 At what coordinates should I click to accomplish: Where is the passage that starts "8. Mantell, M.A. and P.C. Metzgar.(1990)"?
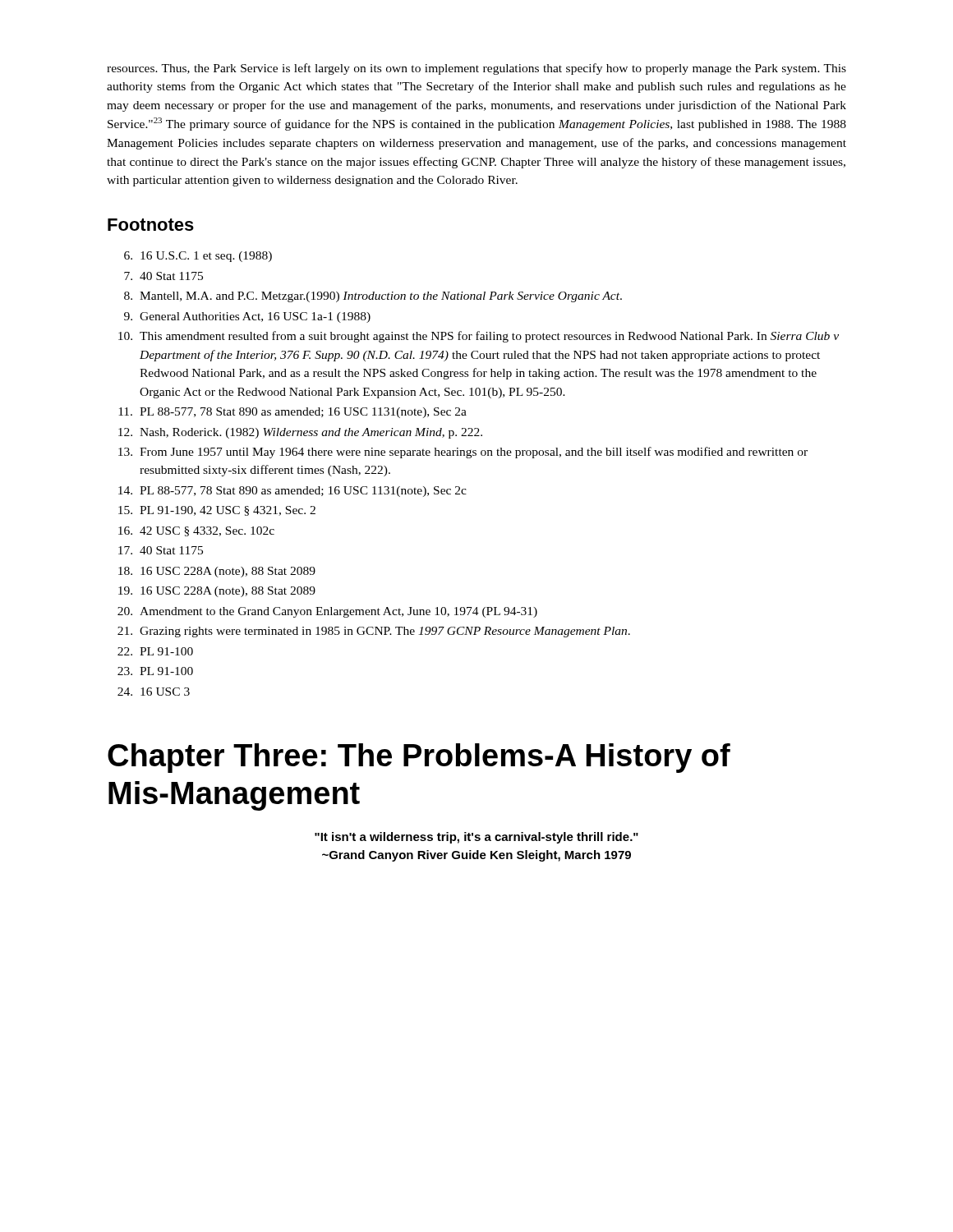pyautogui.click(x=476, y=296)
